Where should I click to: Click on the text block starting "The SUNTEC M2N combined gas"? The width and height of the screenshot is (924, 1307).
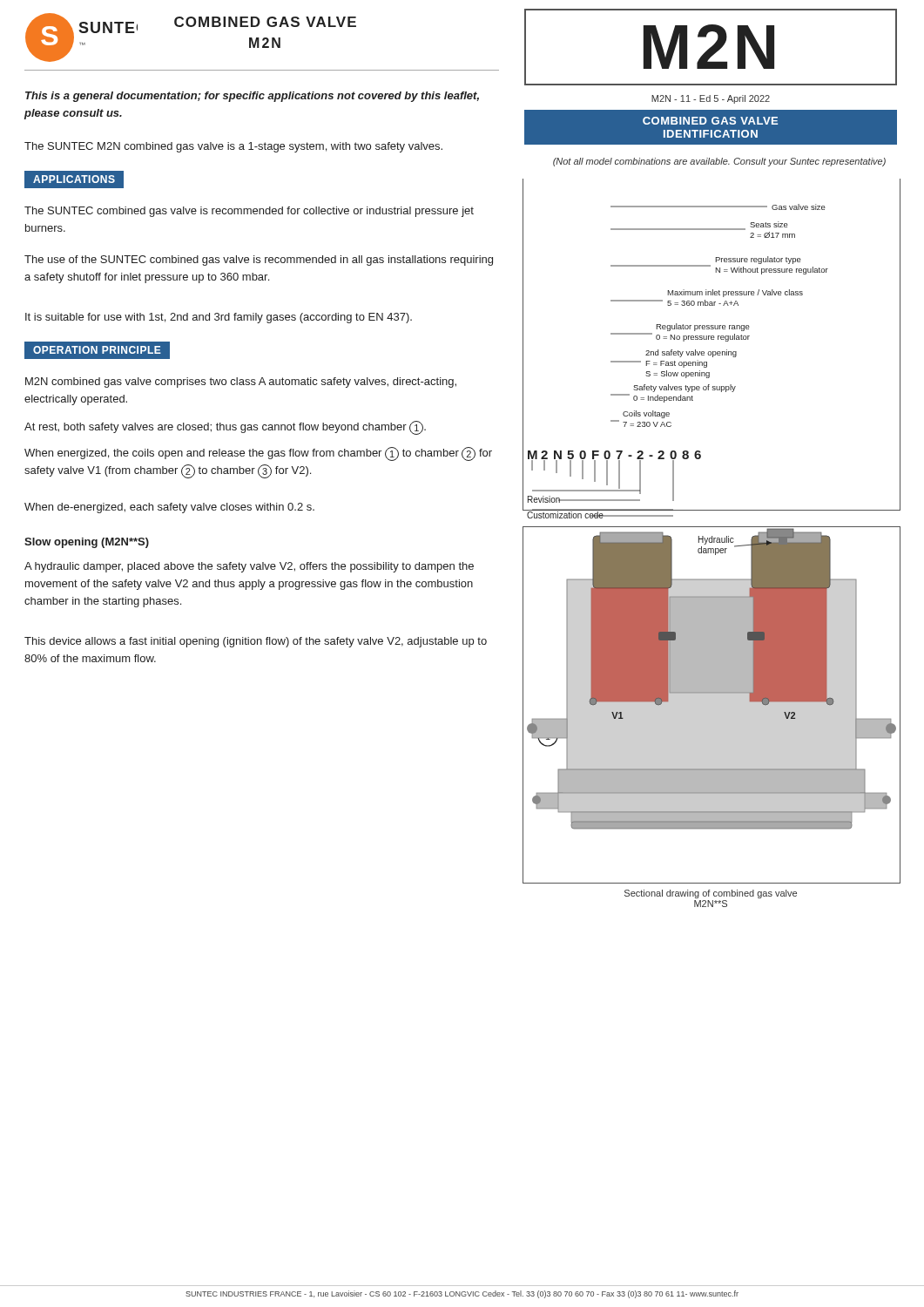point(234,146)
